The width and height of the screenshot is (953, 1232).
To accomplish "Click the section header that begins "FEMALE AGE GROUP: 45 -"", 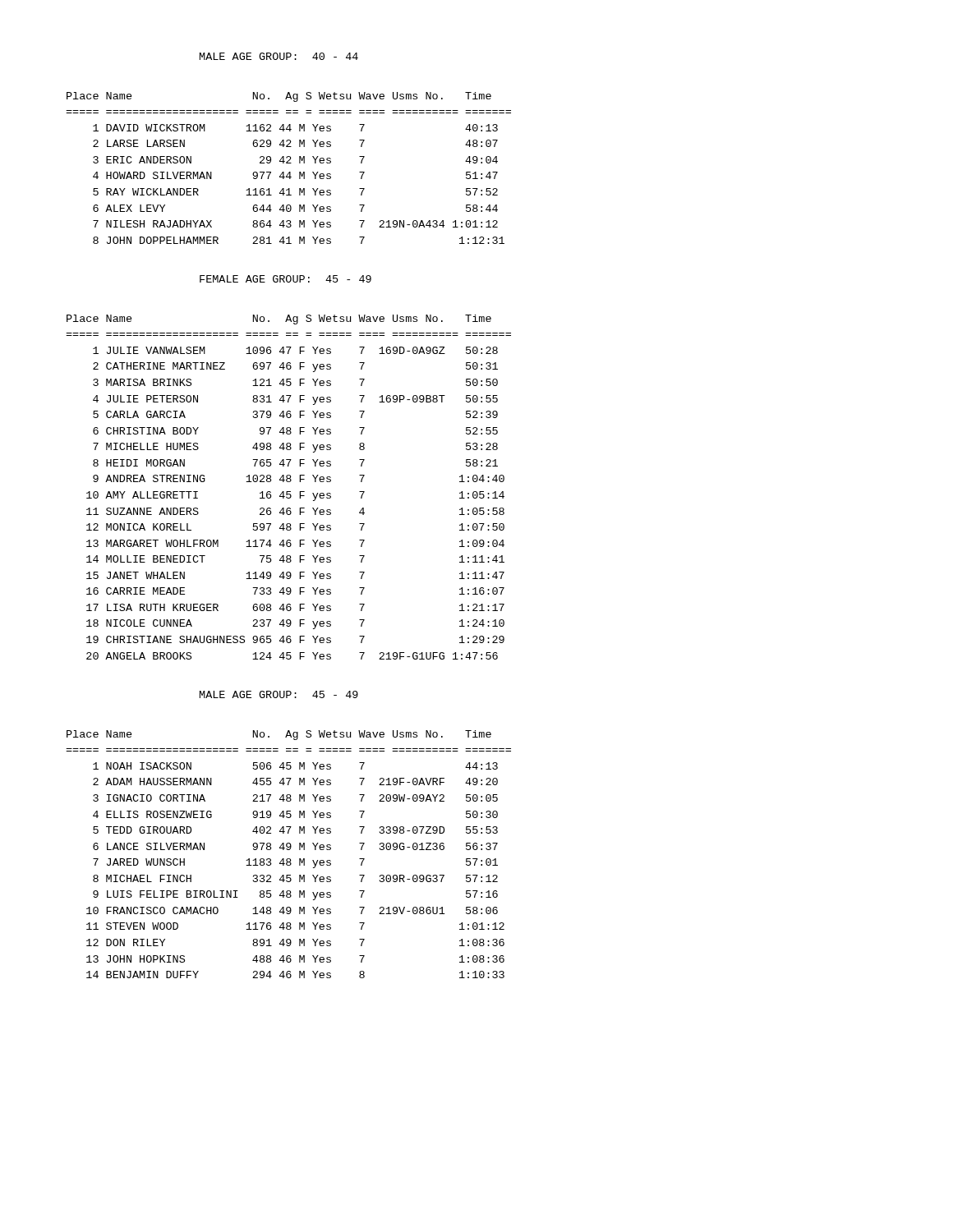I will pos(285,279).
